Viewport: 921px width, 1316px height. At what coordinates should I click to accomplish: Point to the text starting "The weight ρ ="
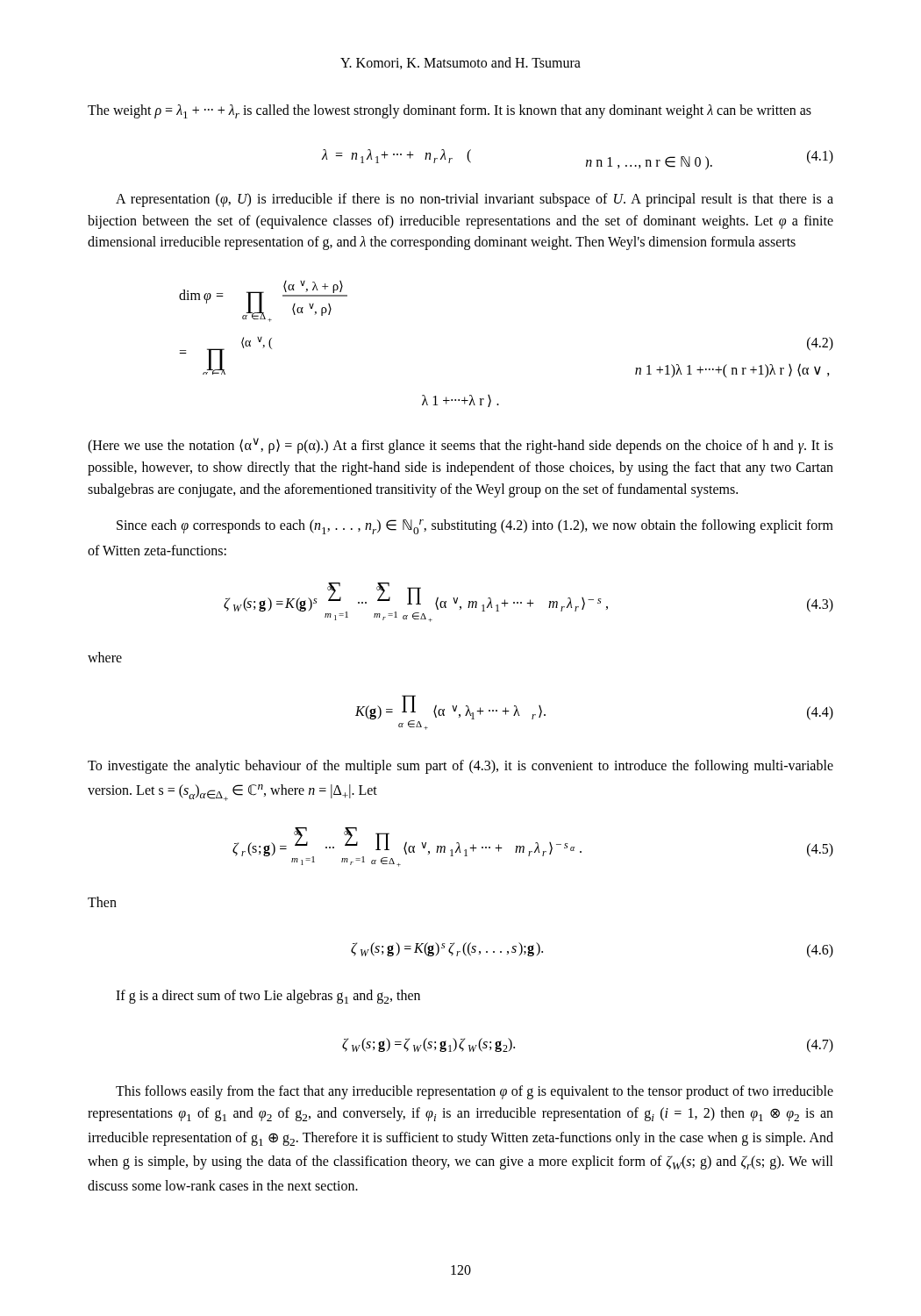[450, 112]
